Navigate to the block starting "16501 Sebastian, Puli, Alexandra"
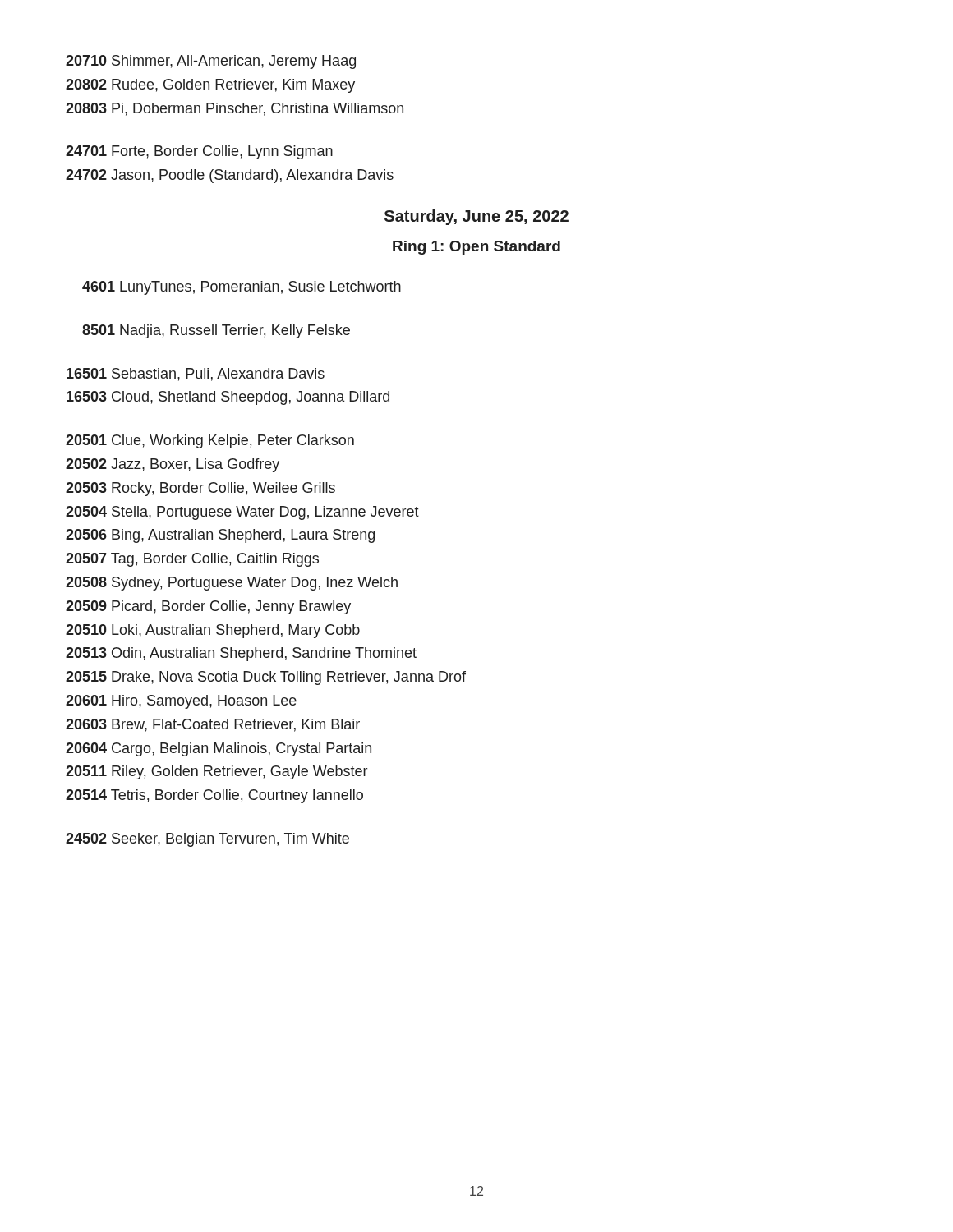The width and height of the screenshot is (953, 1232). pos(195,373)
